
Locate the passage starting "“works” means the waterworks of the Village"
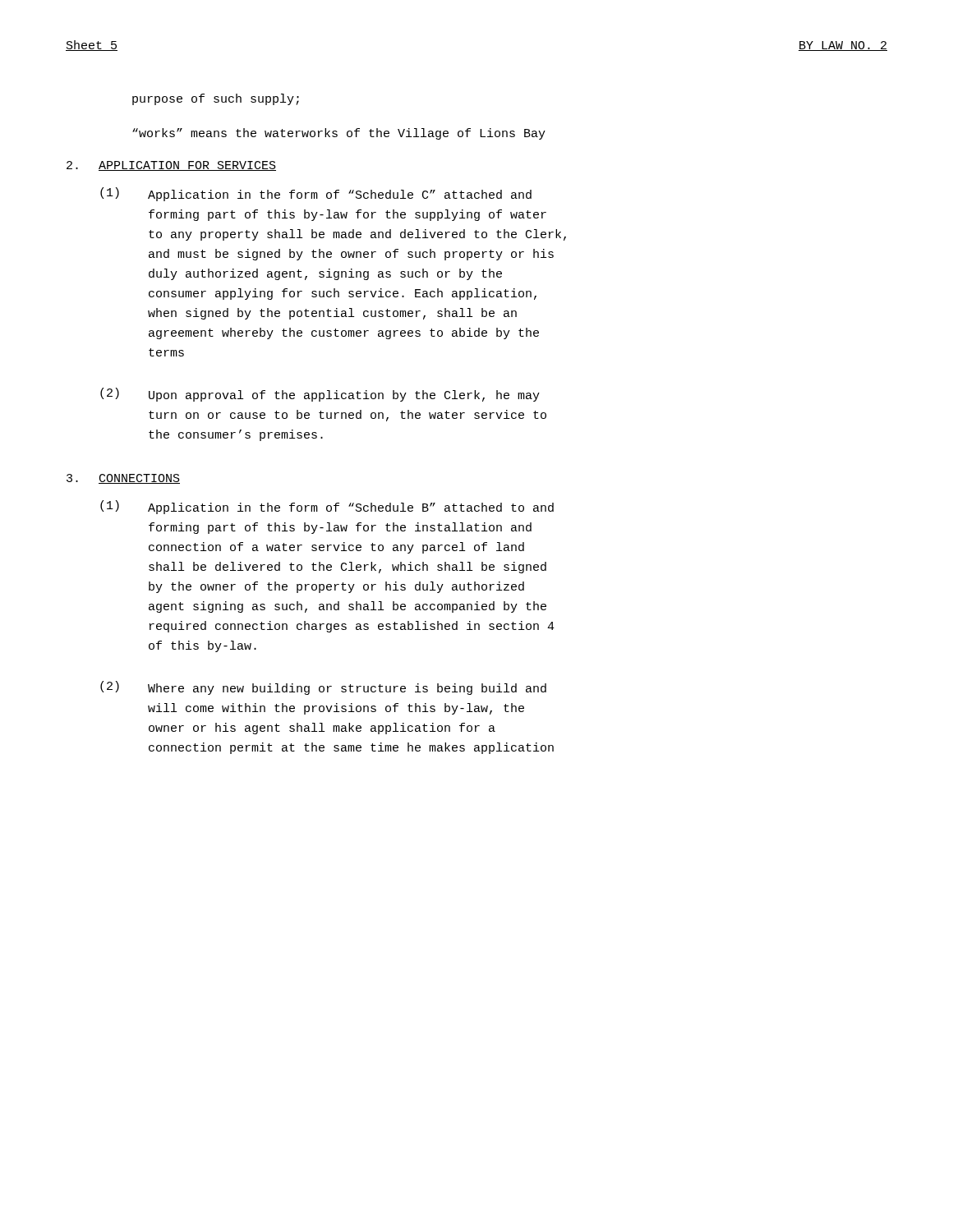339,134
